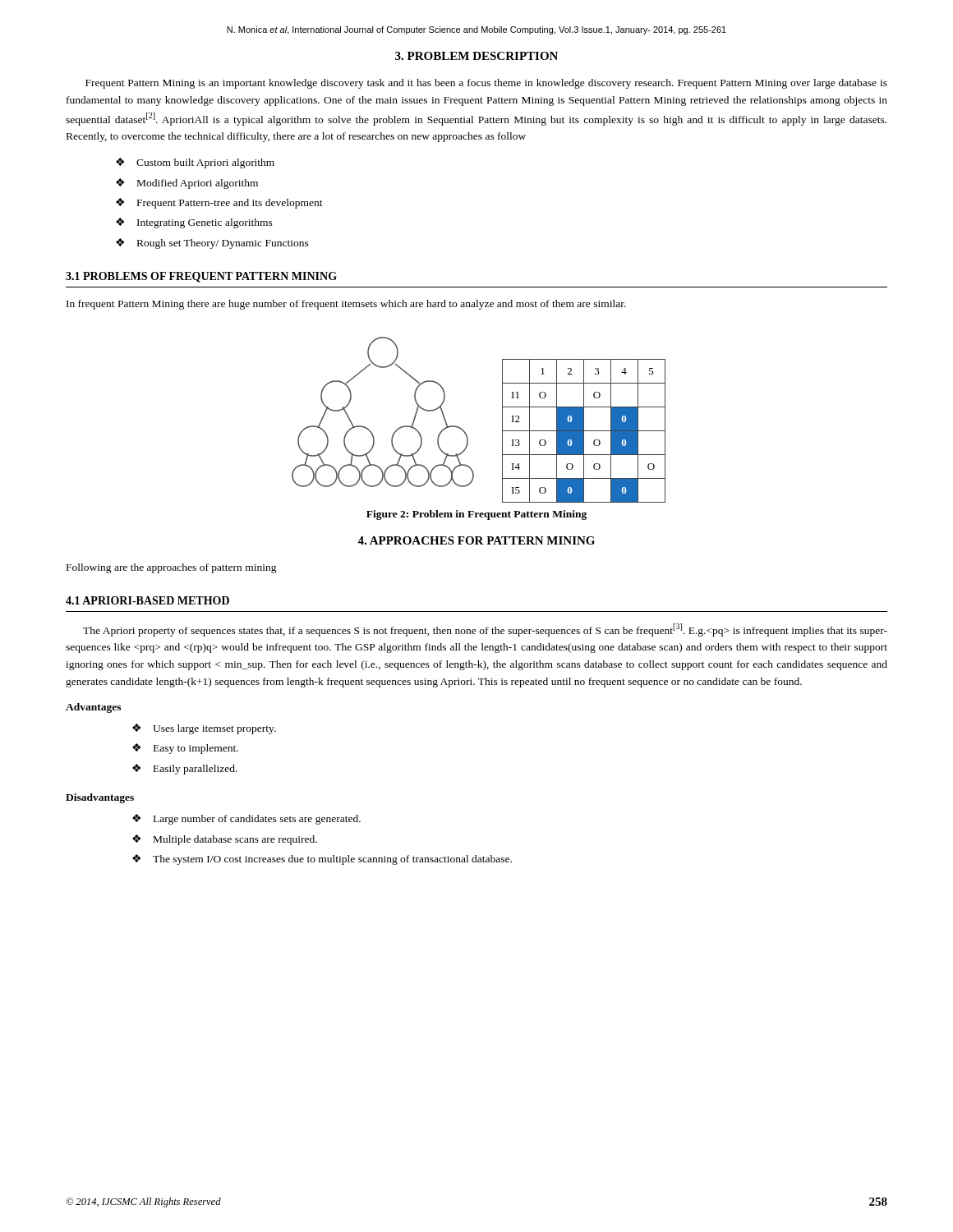The width and height of the screenshot is (953, 1232).
Task: Find the list item that says "❖Large number of candidates sets are generated."
Action: point(246,819)
